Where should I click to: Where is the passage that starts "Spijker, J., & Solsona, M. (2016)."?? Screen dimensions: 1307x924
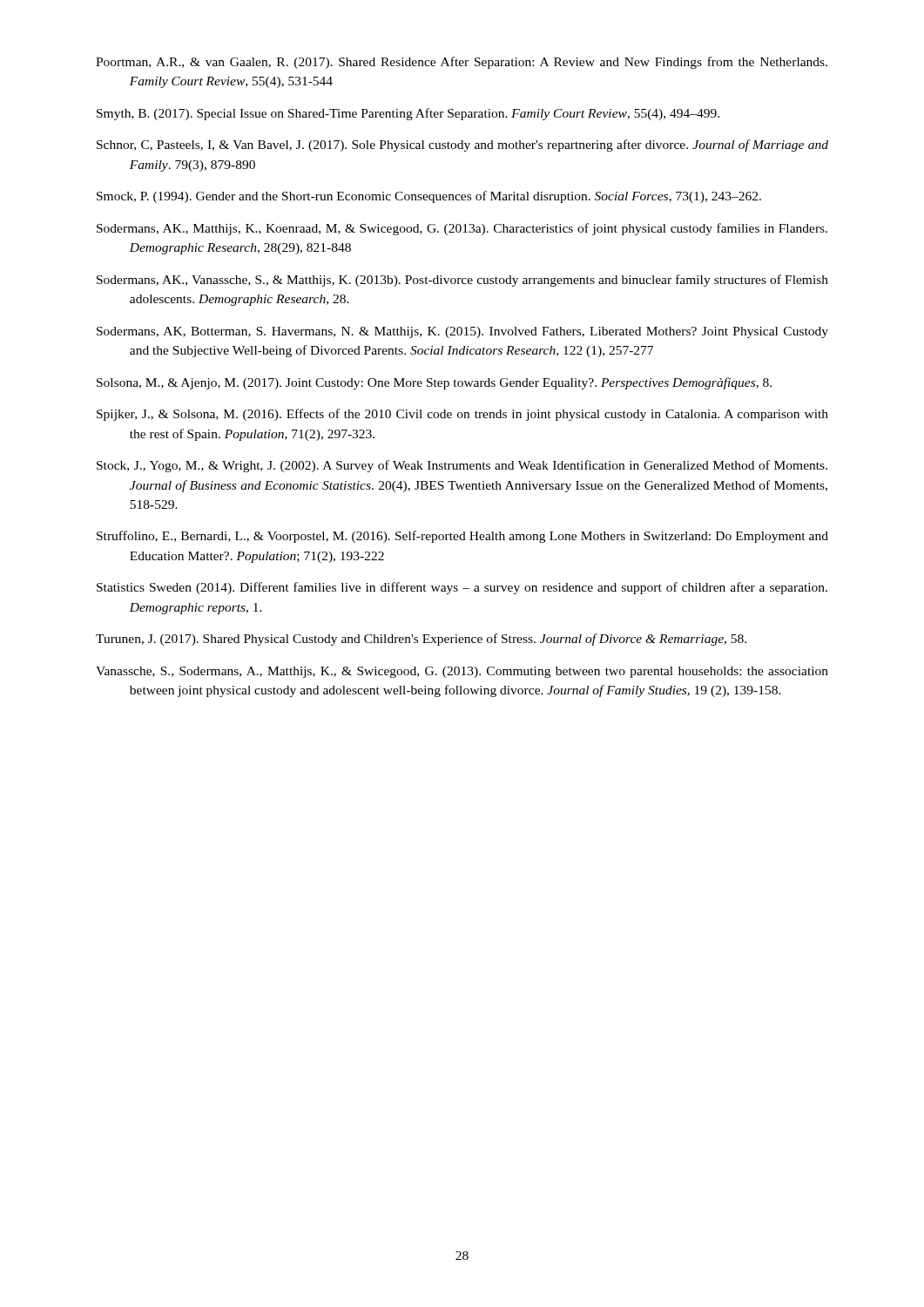(462, 423)
